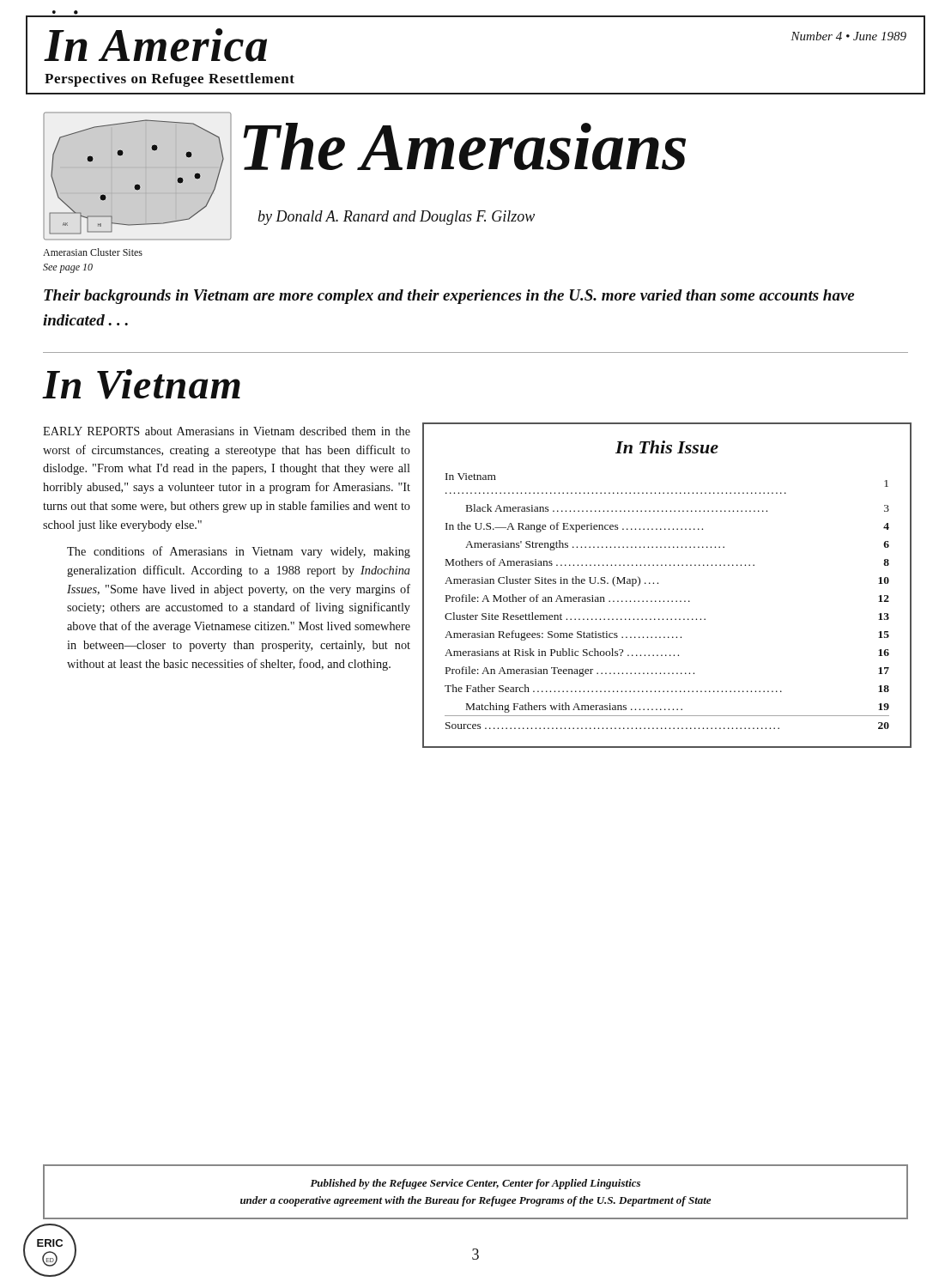Select the text block with the text "EARLY REPORTS about Amerasians in Vietnam described"

(227, 548)
